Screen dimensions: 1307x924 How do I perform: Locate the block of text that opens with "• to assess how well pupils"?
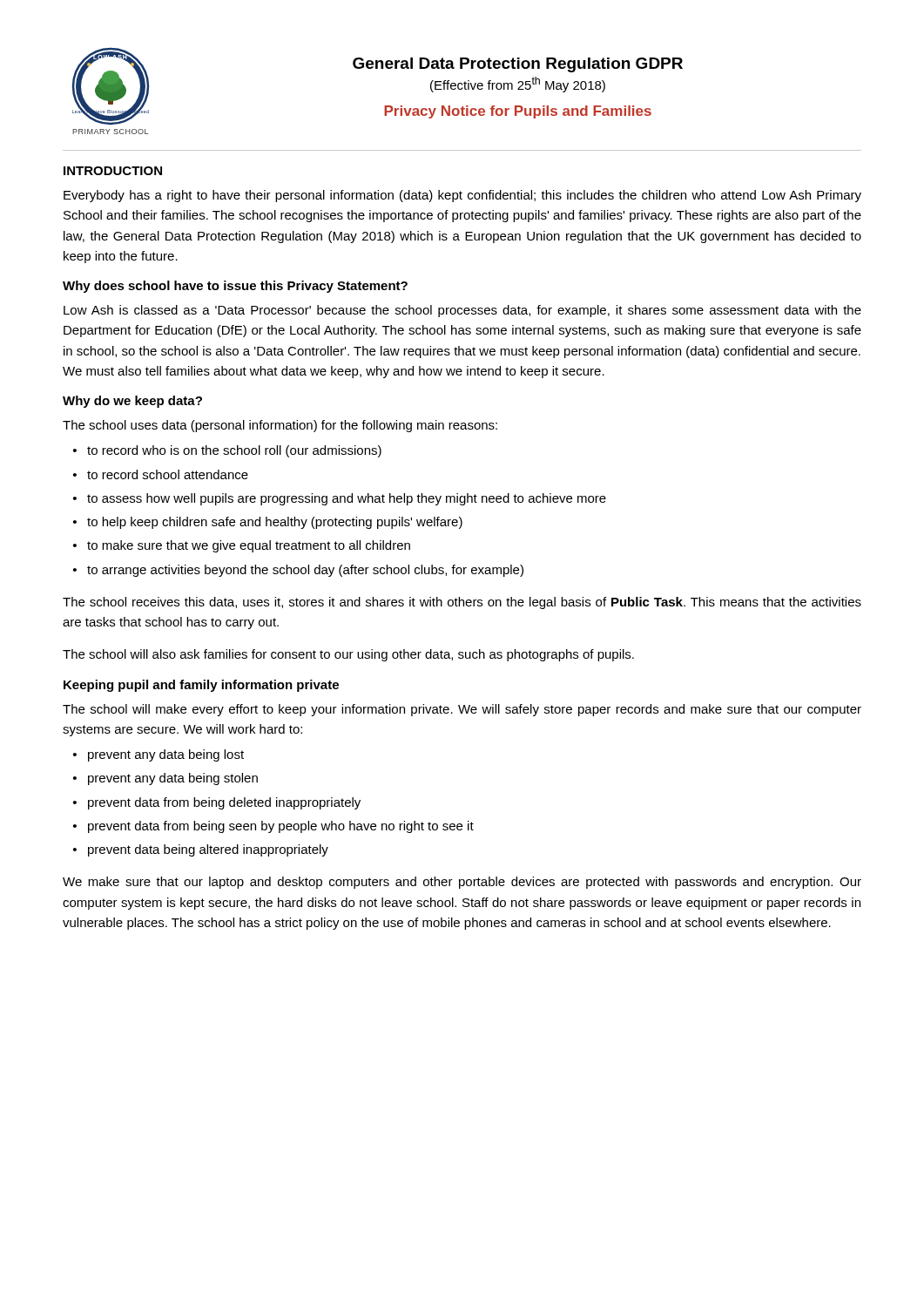(x=462, y=498)
